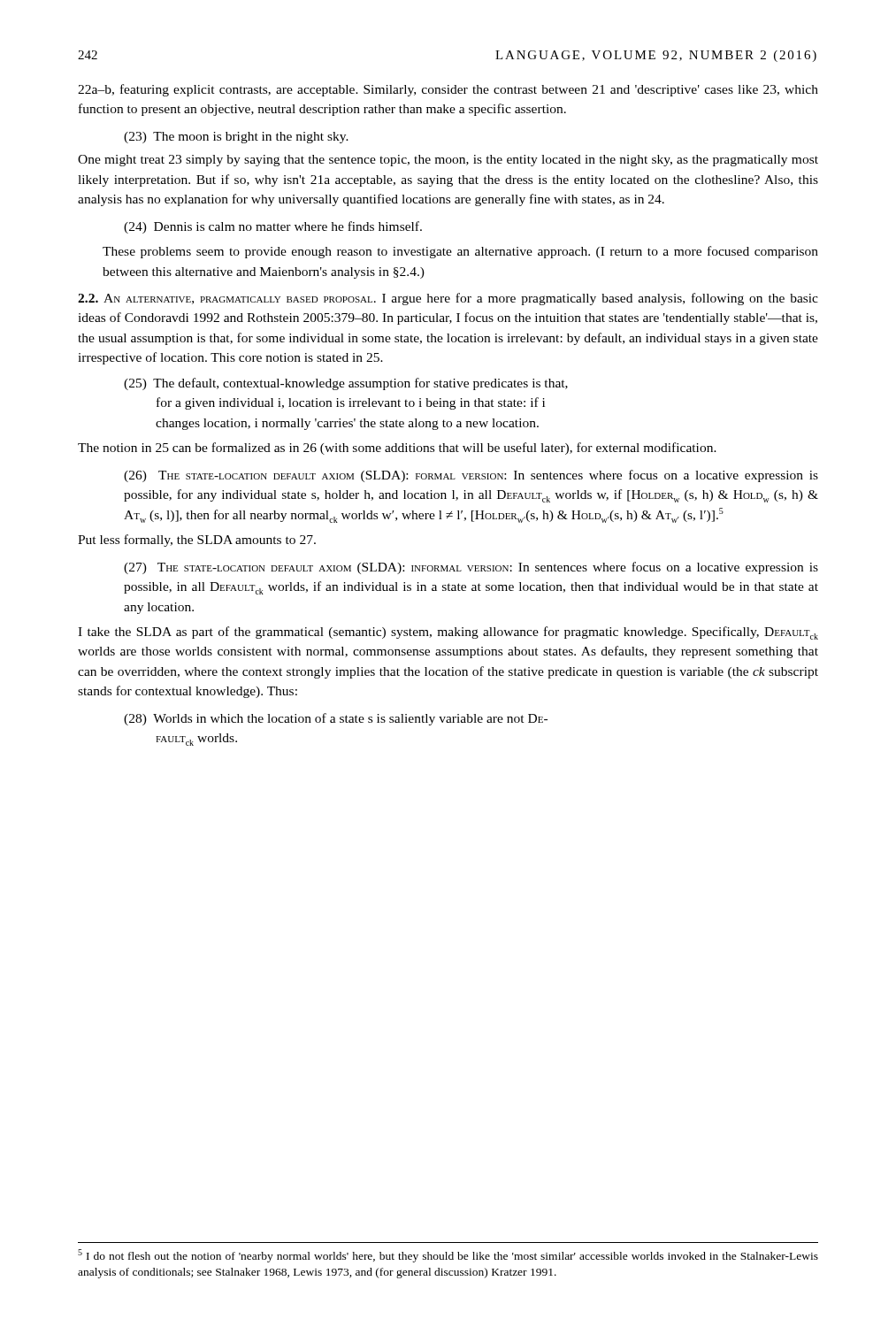The height and width of the screenshot is (1327, 896).
Task: Where is the passage that starts "I take the SLDA"?
Action: 448,662
